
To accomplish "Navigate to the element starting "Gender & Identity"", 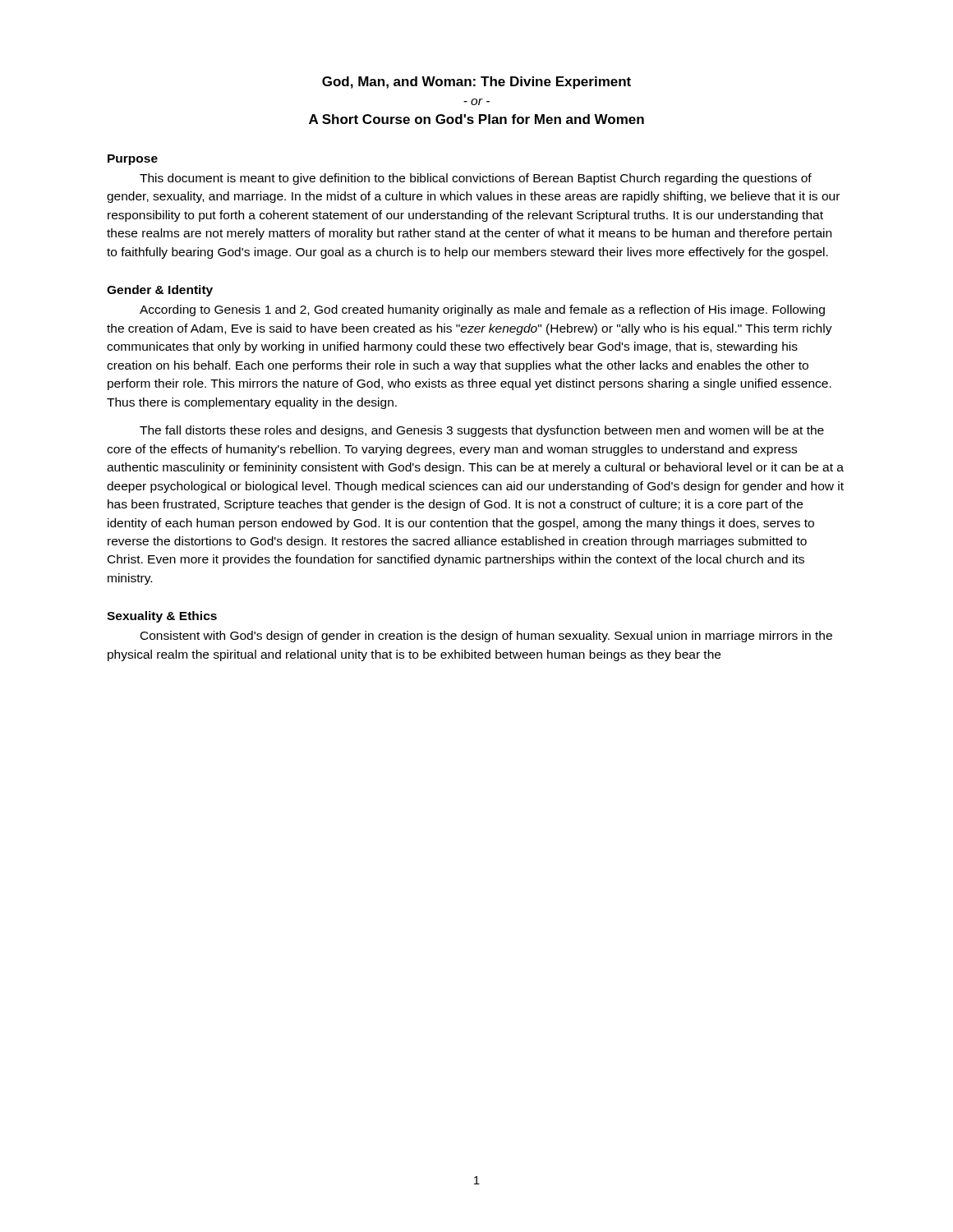I will pos(160,290).
